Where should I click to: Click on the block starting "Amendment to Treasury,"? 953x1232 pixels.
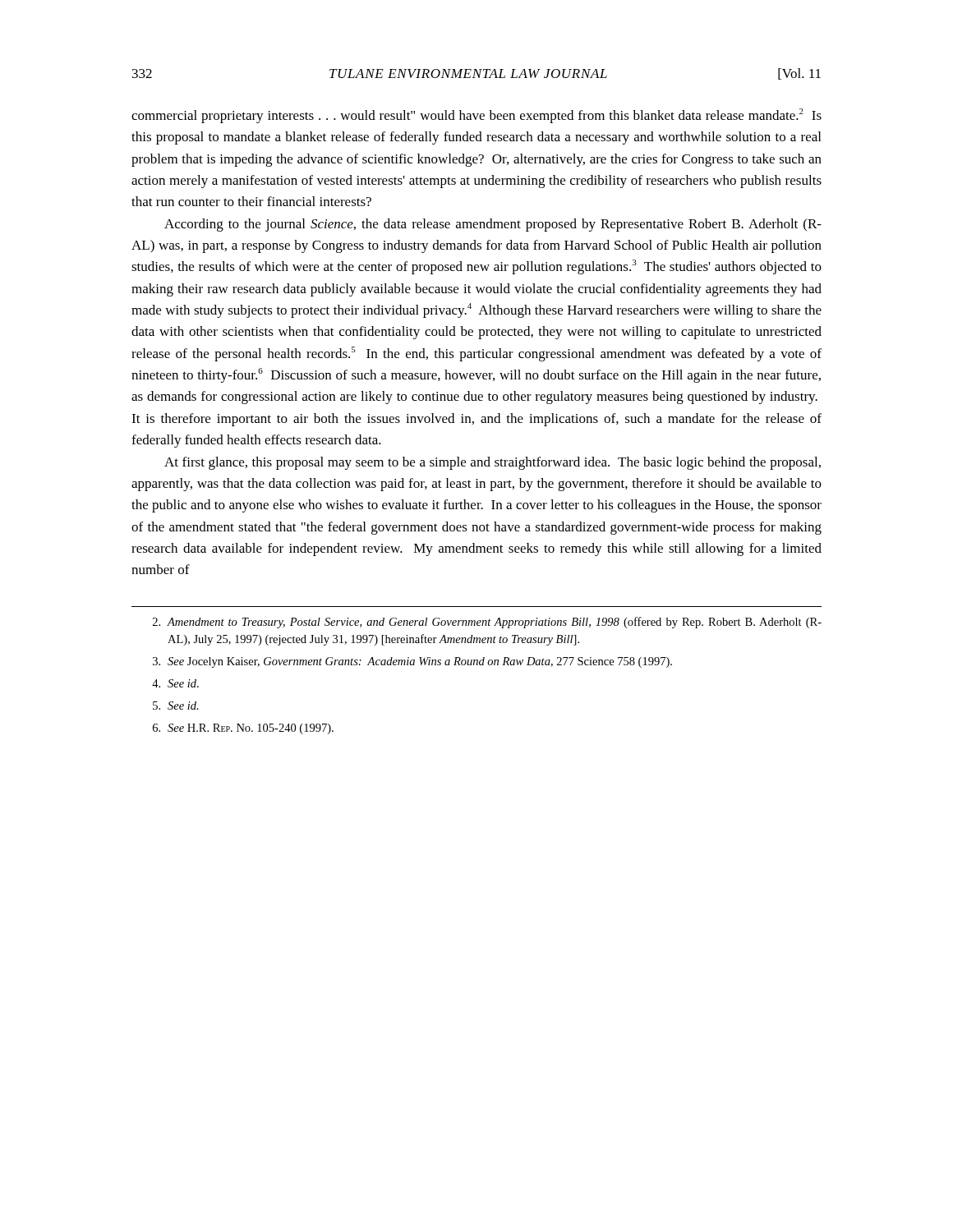[x=476, y=630]
